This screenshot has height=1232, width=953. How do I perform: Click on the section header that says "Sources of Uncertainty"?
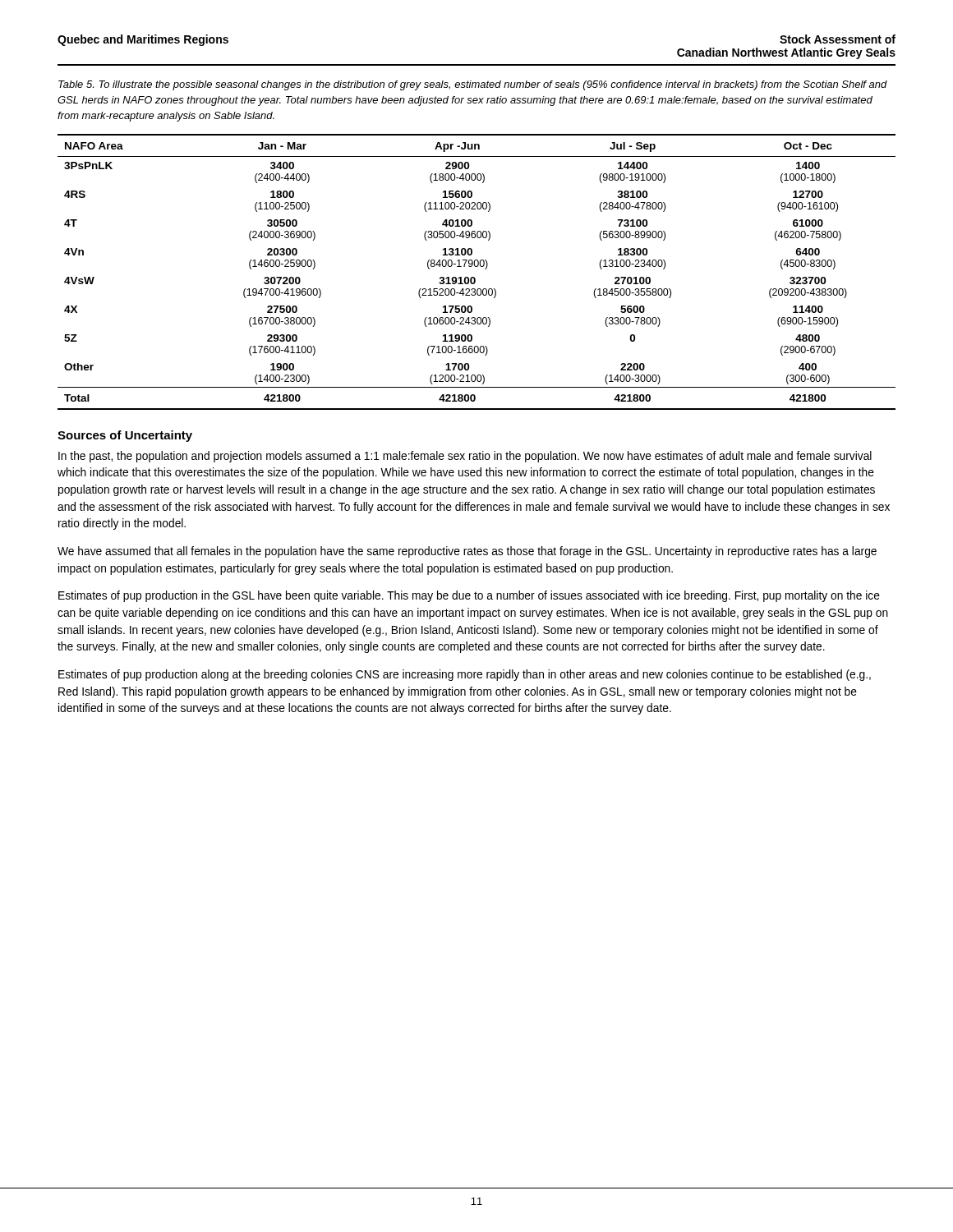tap(125, 435)
